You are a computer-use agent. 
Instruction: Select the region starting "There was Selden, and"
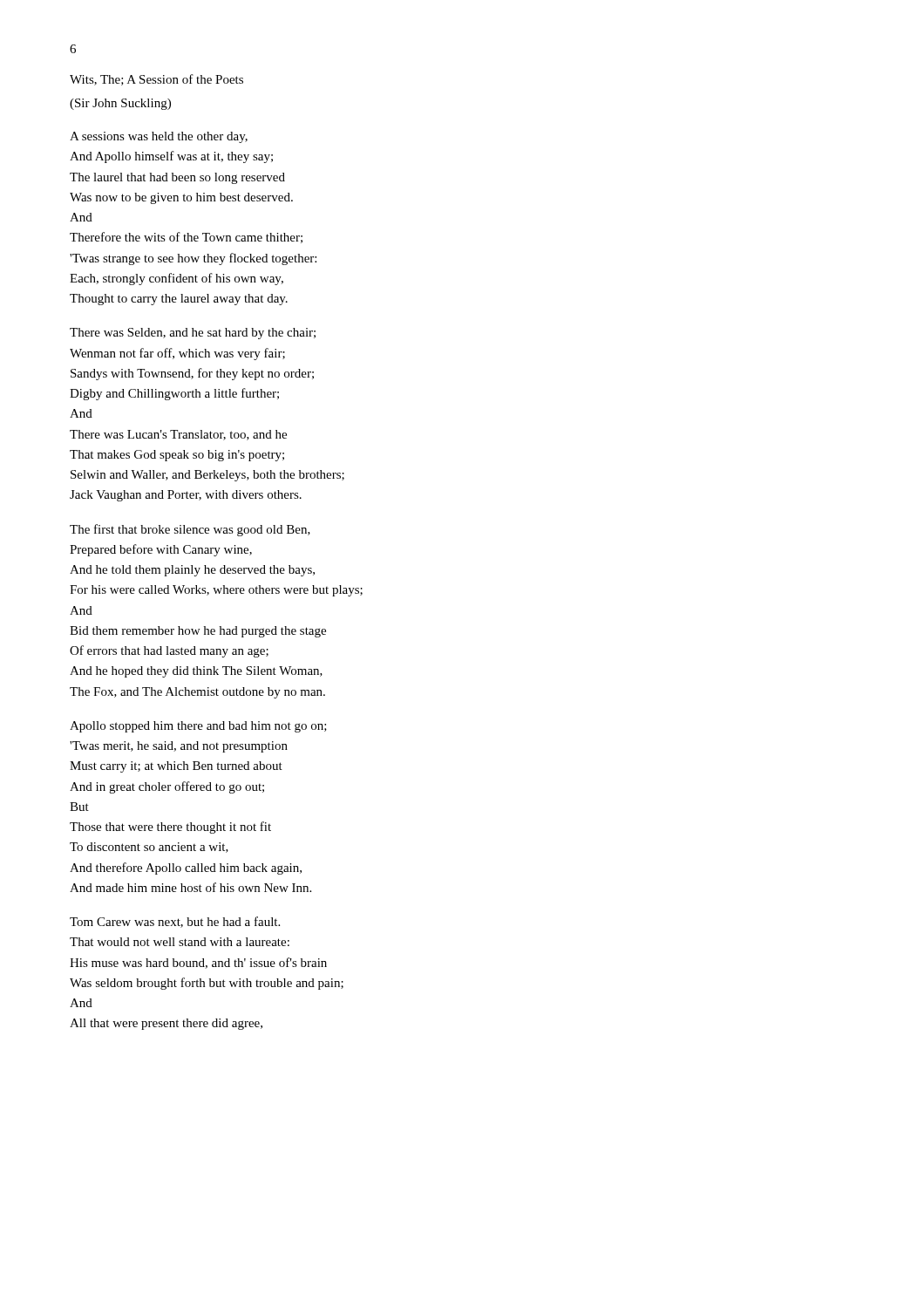pos(193,334)
